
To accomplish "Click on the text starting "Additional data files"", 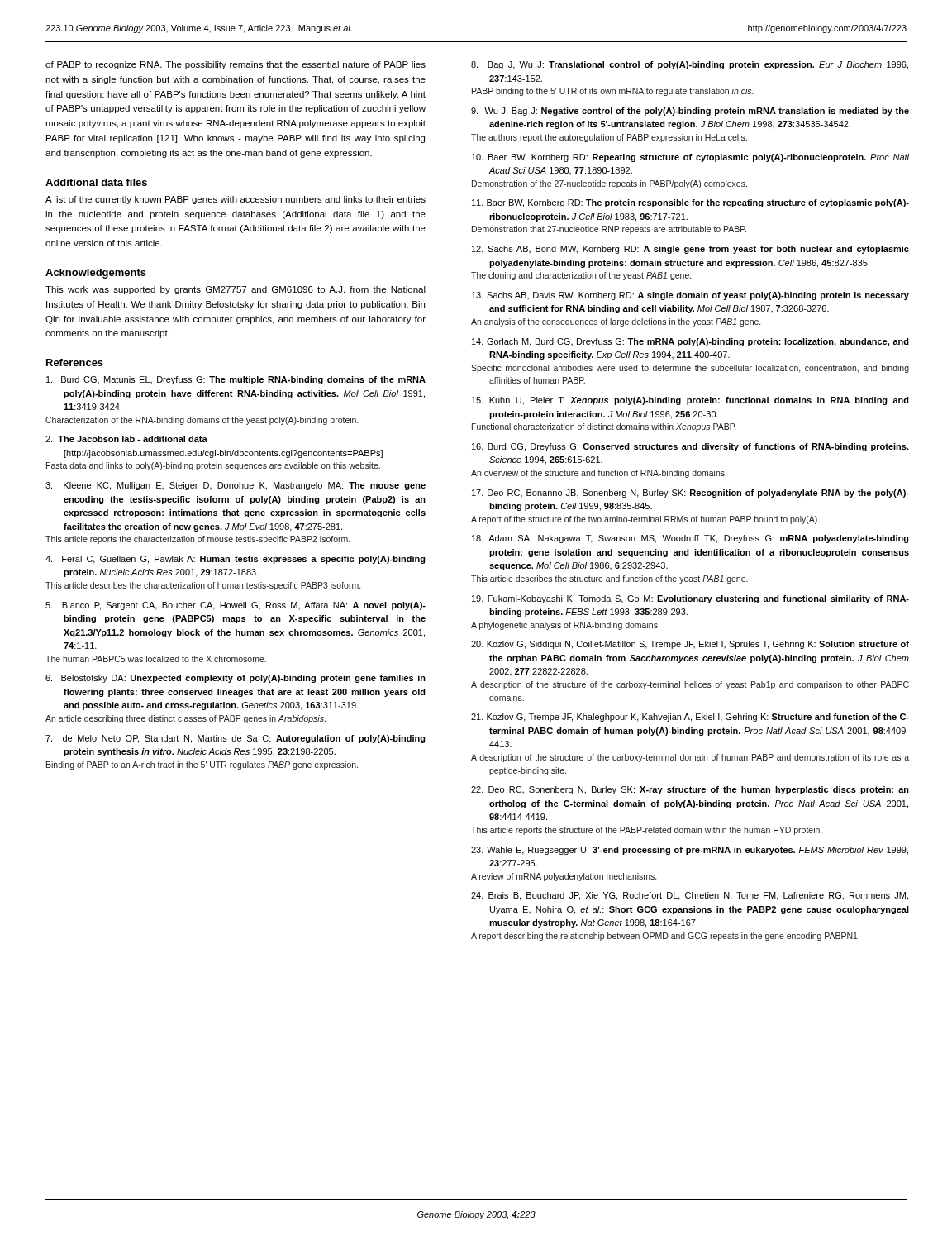I will (x=96, y=182).
